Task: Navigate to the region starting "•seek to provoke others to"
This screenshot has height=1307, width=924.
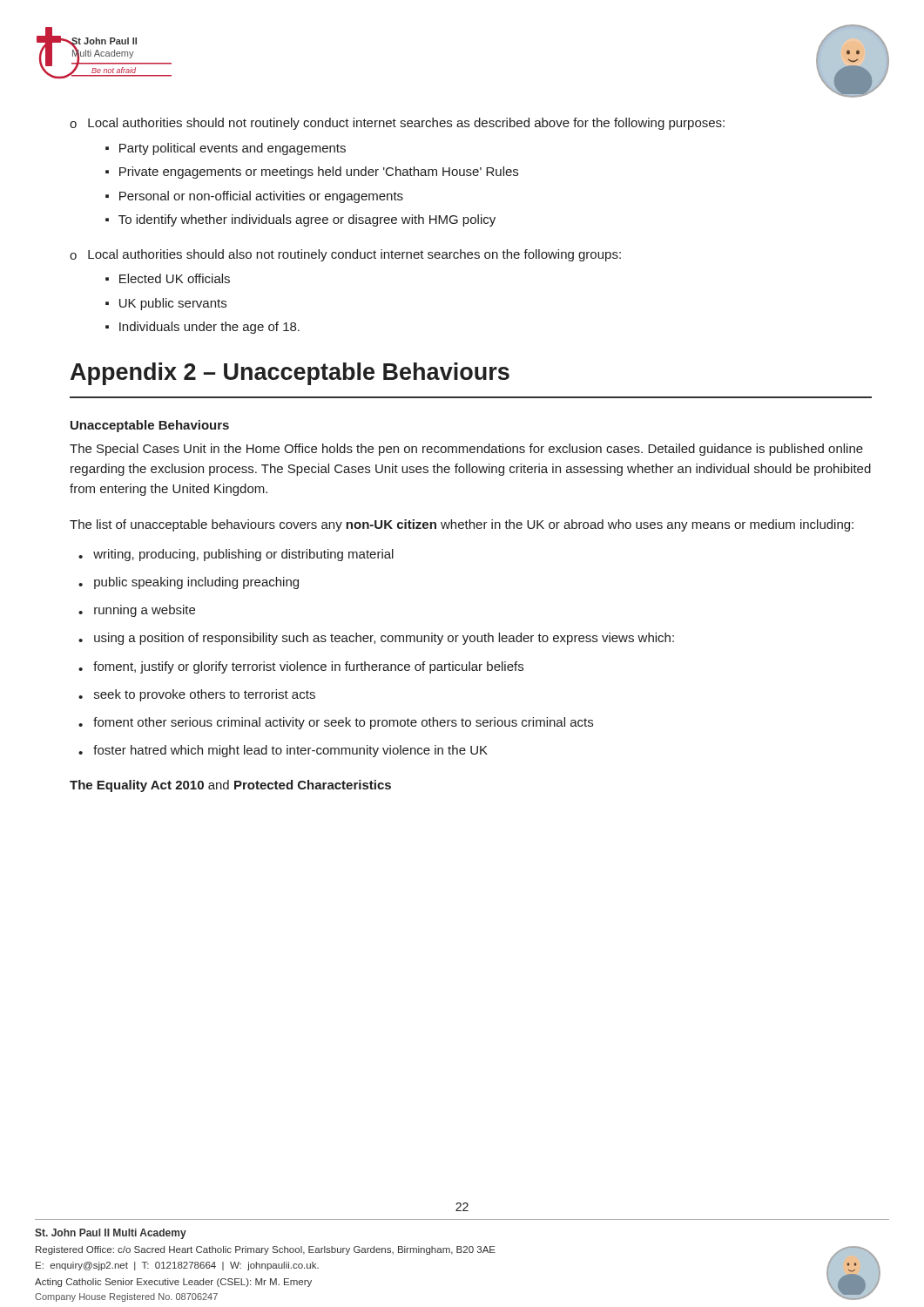Action: [x=197, y=695]
